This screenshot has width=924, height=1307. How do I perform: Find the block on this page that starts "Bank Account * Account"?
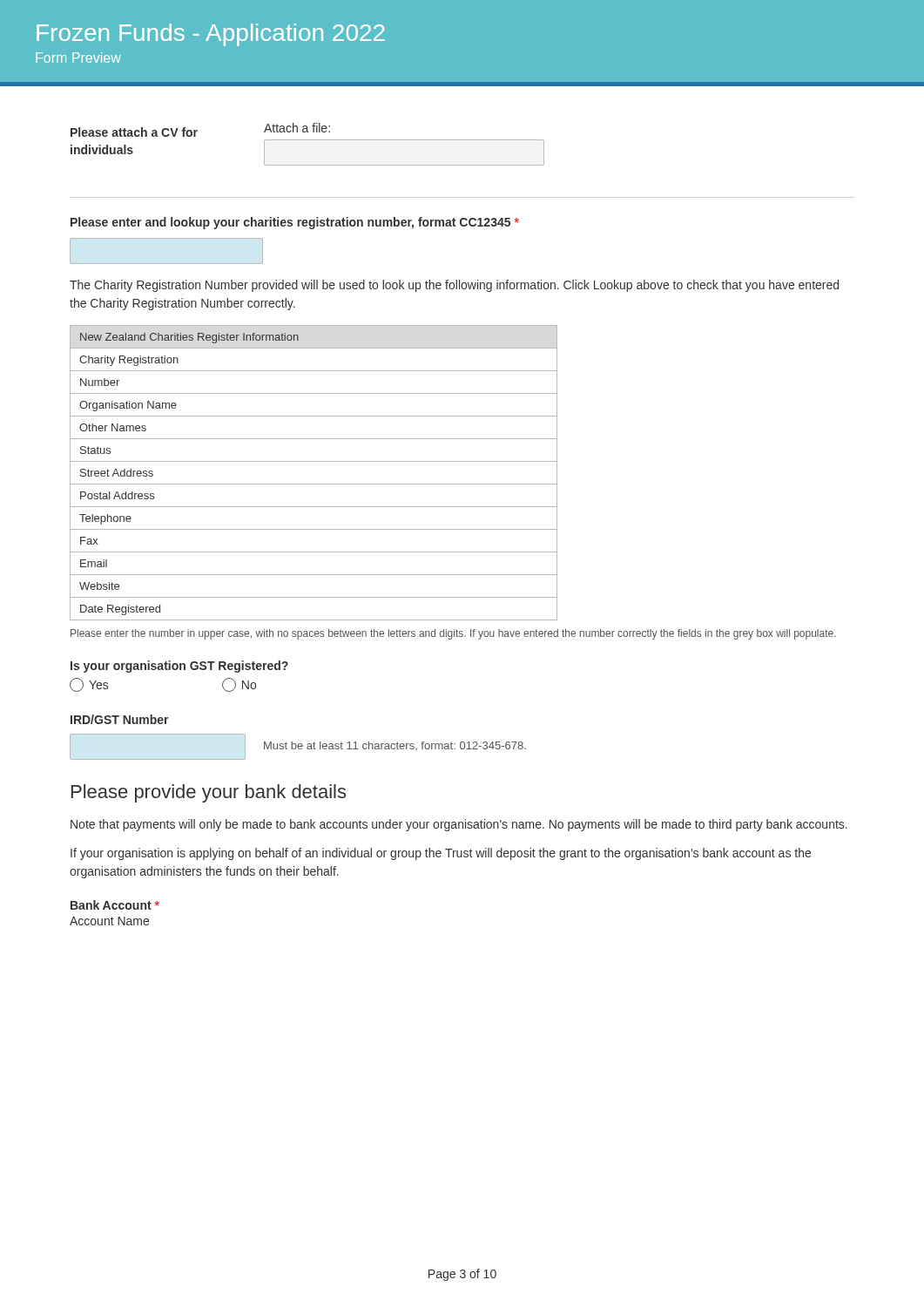[115, 905]
